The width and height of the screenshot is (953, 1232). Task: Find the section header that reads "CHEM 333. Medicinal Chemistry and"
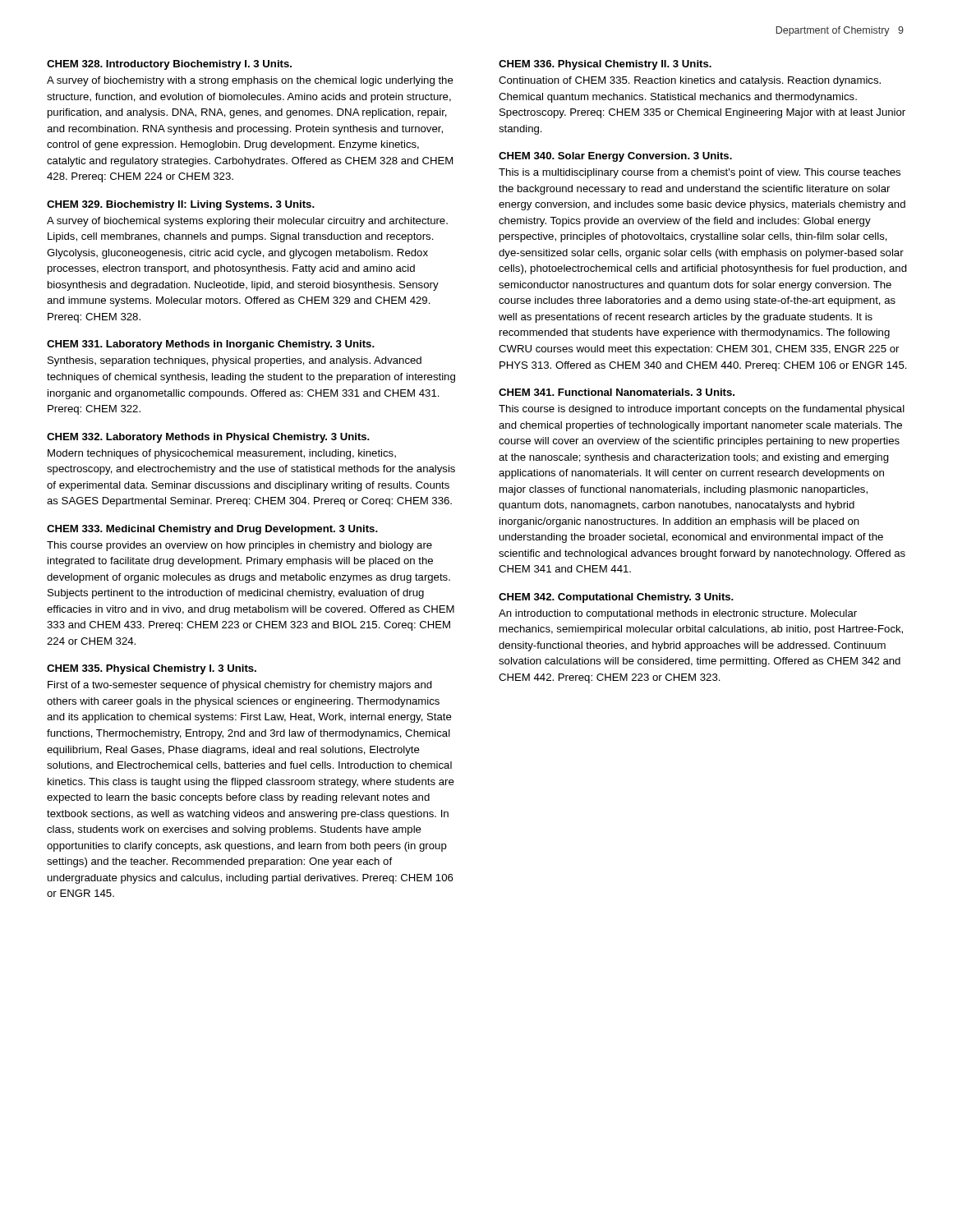pos(252,586)
